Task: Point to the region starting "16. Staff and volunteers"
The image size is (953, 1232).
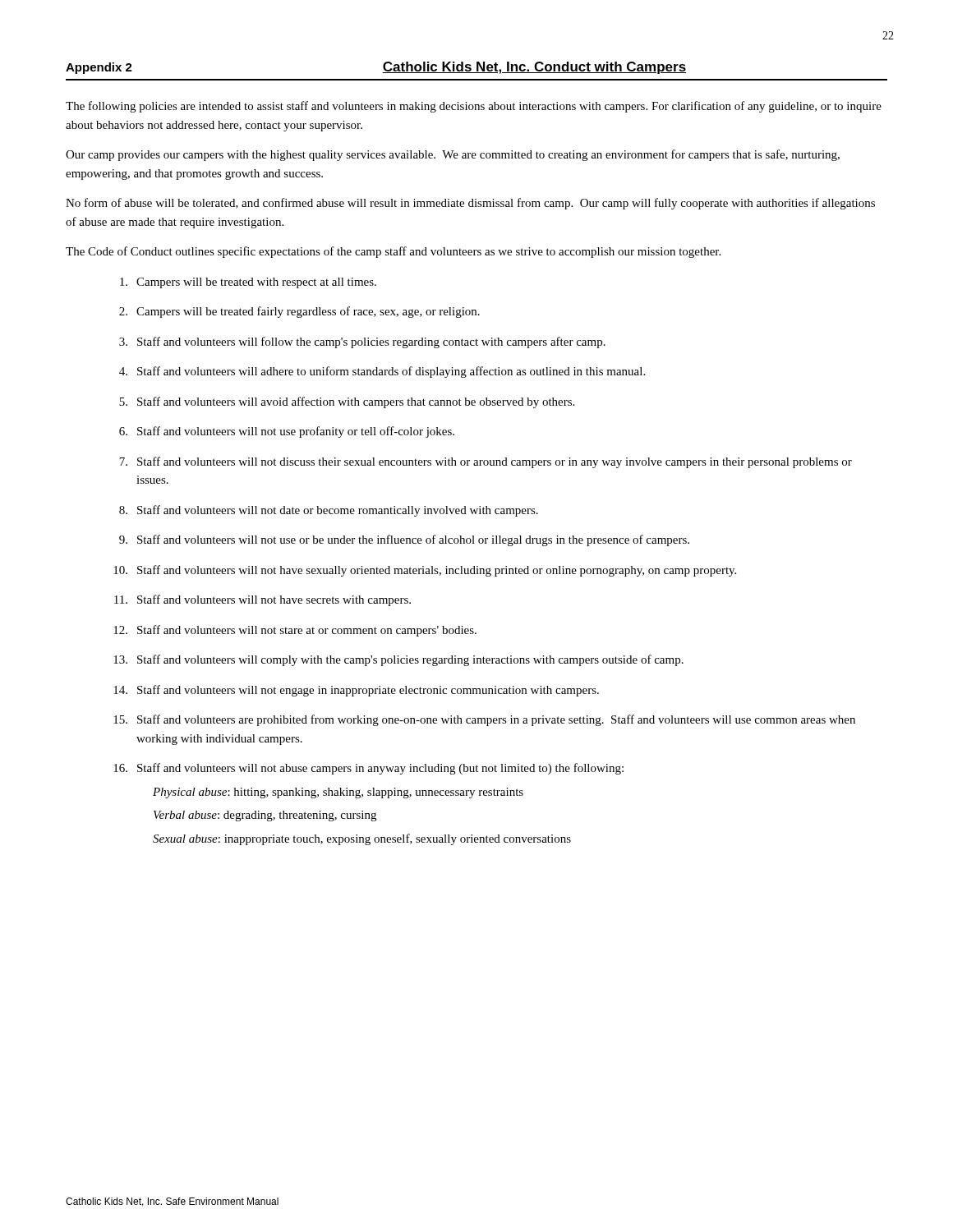Action: [x=493, y=806]
